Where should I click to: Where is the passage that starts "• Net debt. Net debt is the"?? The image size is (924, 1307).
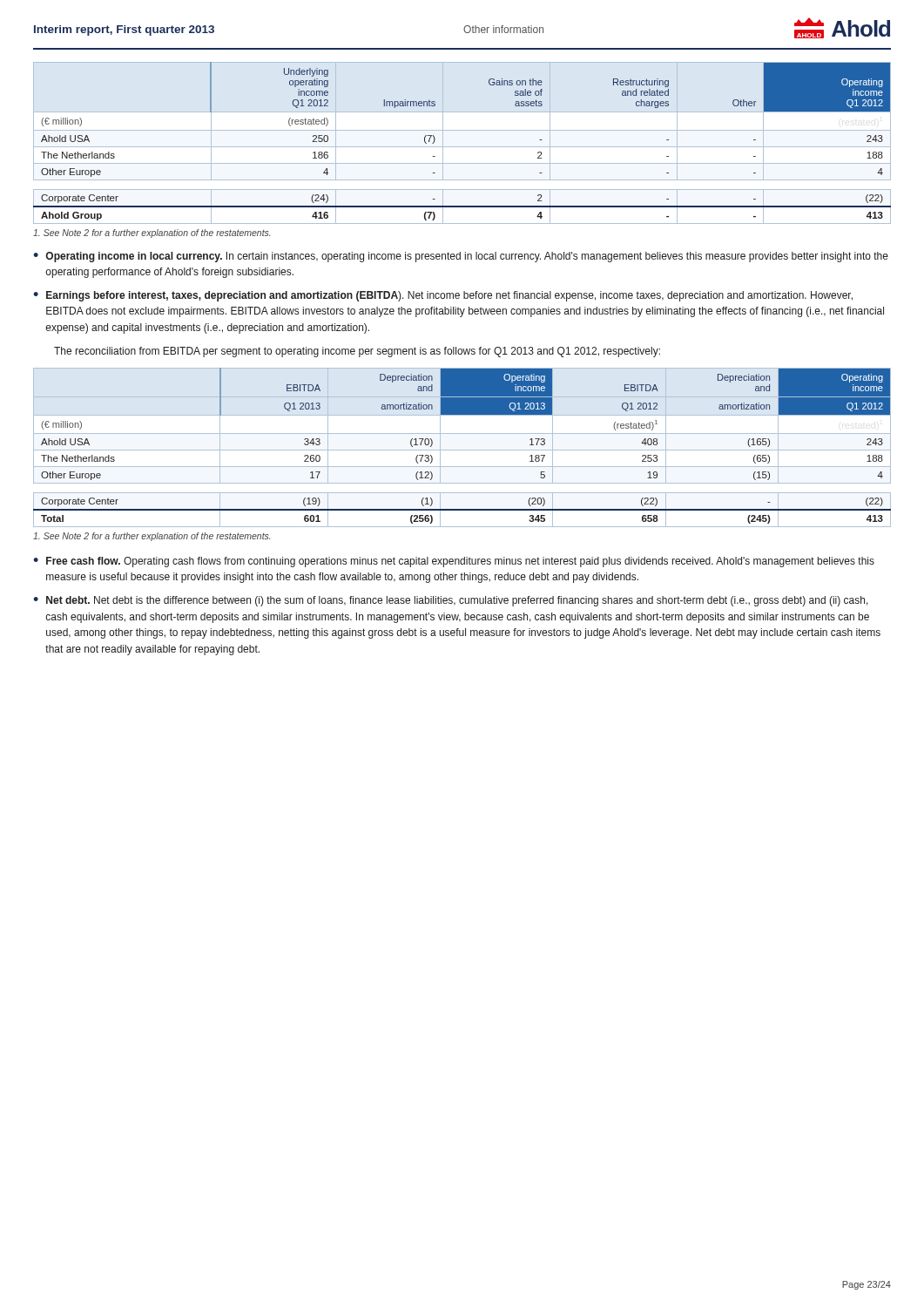click(x=462, y=625)
